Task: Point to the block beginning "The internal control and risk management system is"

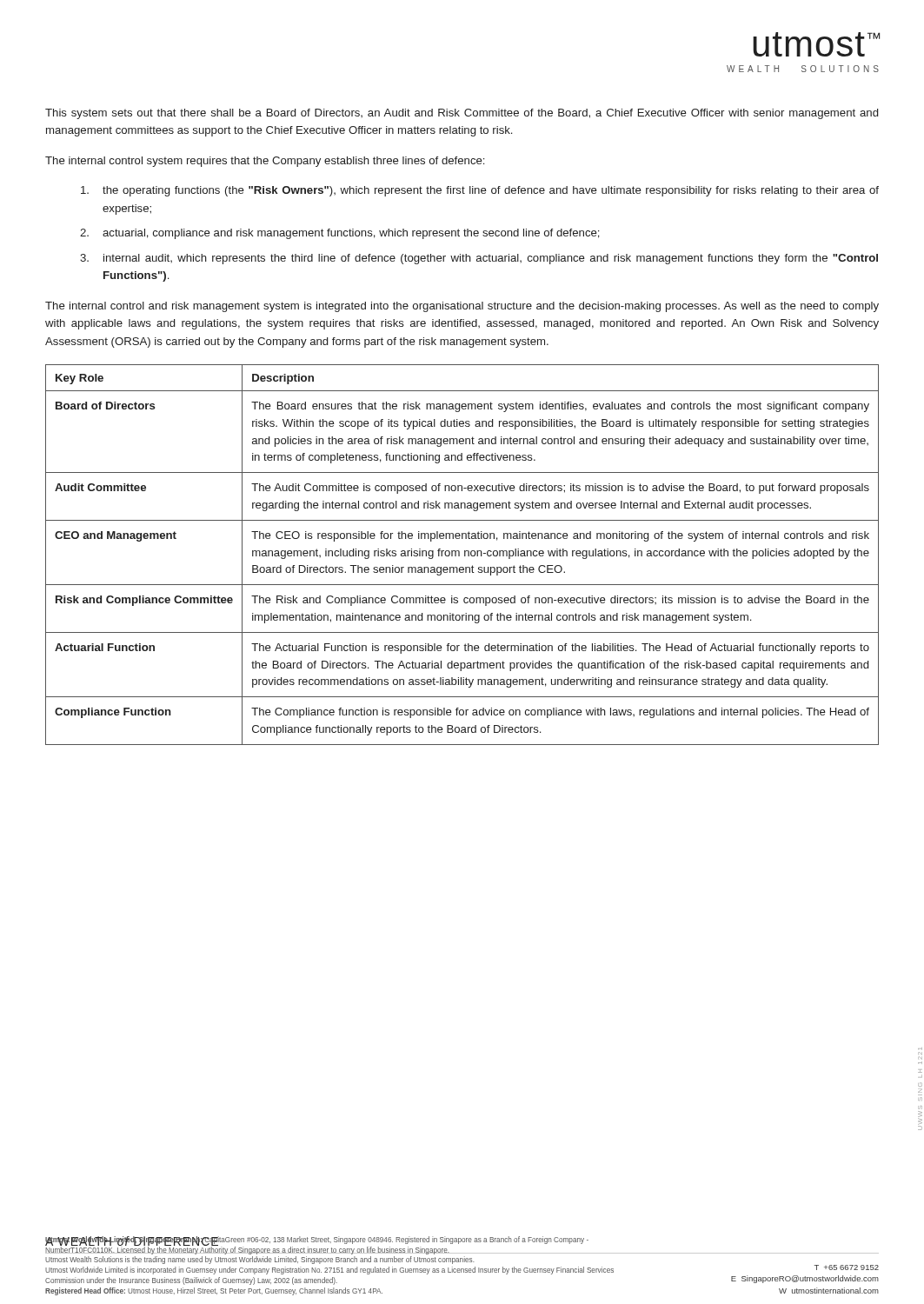Action: pos(462,323)
